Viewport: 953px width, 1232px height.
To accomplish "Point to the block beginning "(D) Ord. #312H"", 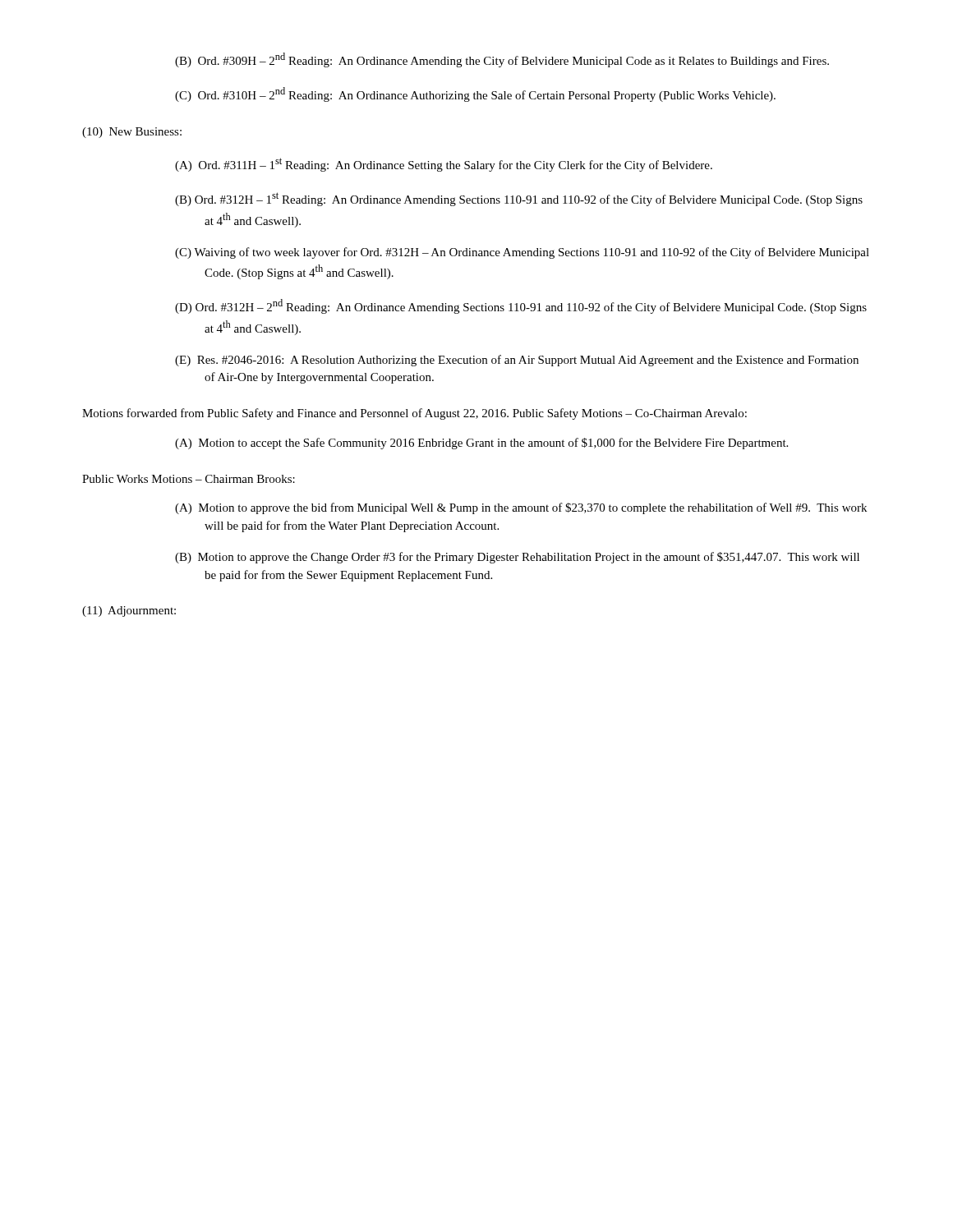I will click(x=523, y=317).
